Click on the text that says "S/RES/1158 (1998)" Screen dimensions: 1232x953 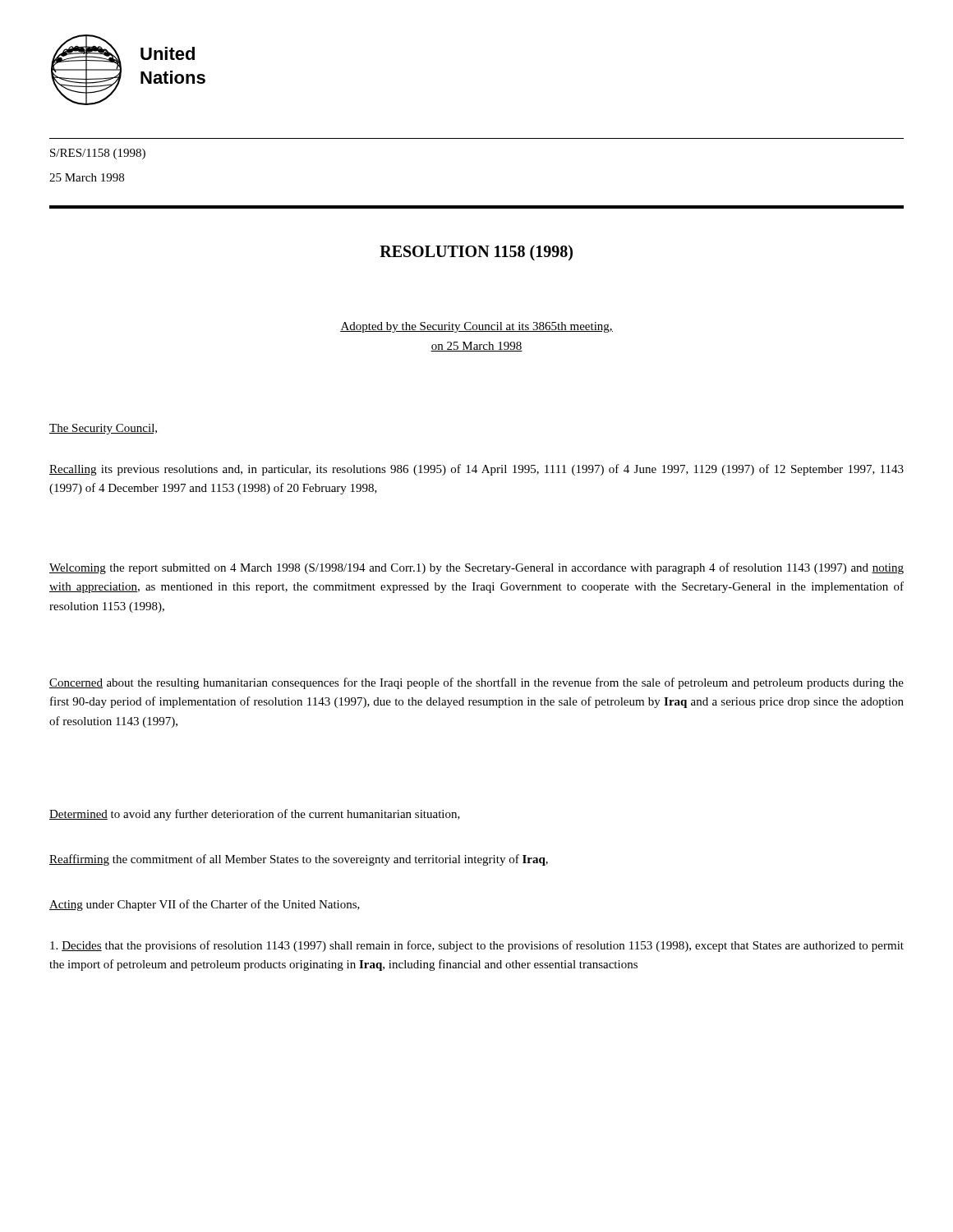click(x=97, y=153)
